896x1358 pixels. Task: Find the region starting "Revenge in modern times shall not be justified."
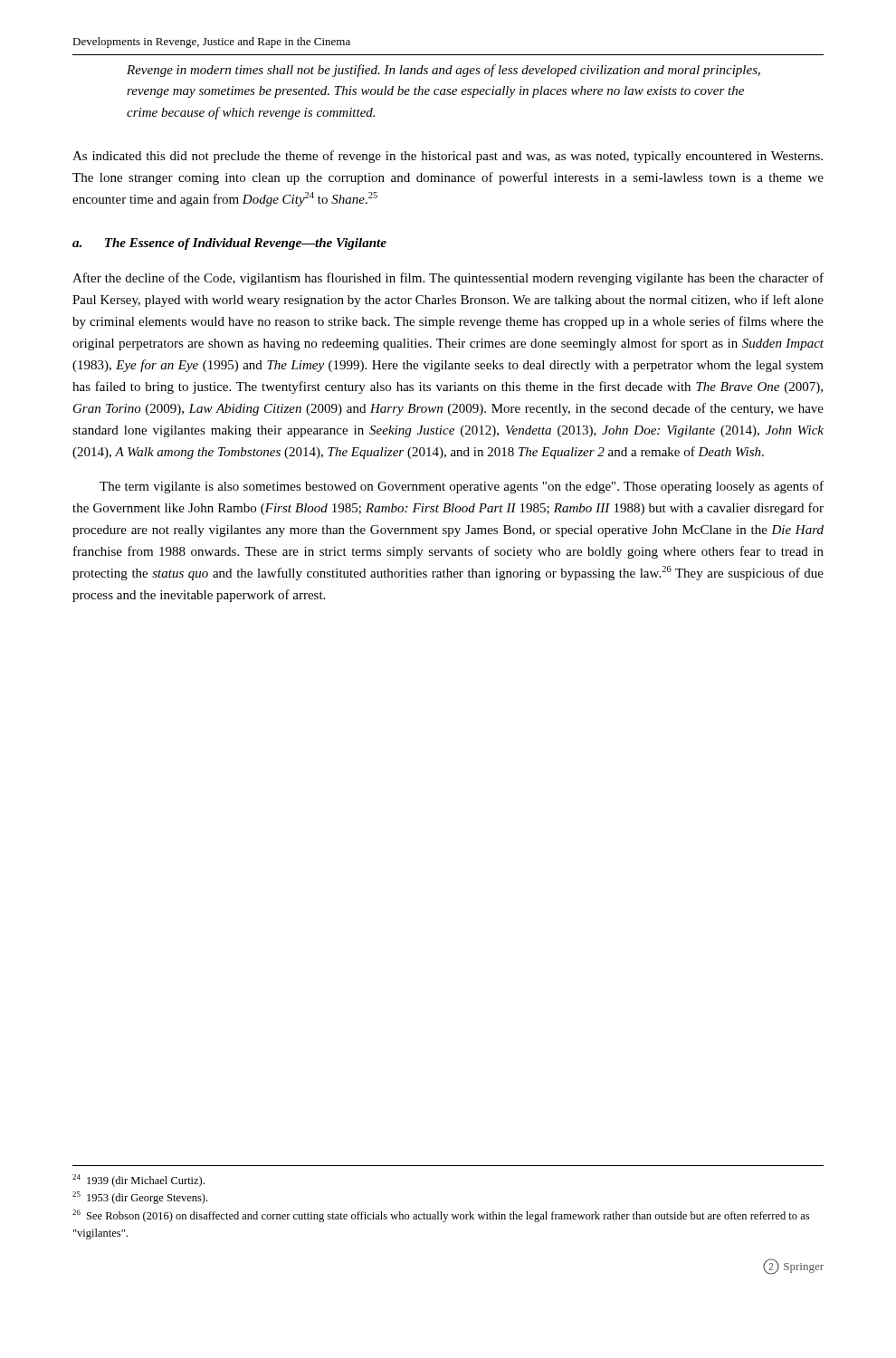coord(444,91)
